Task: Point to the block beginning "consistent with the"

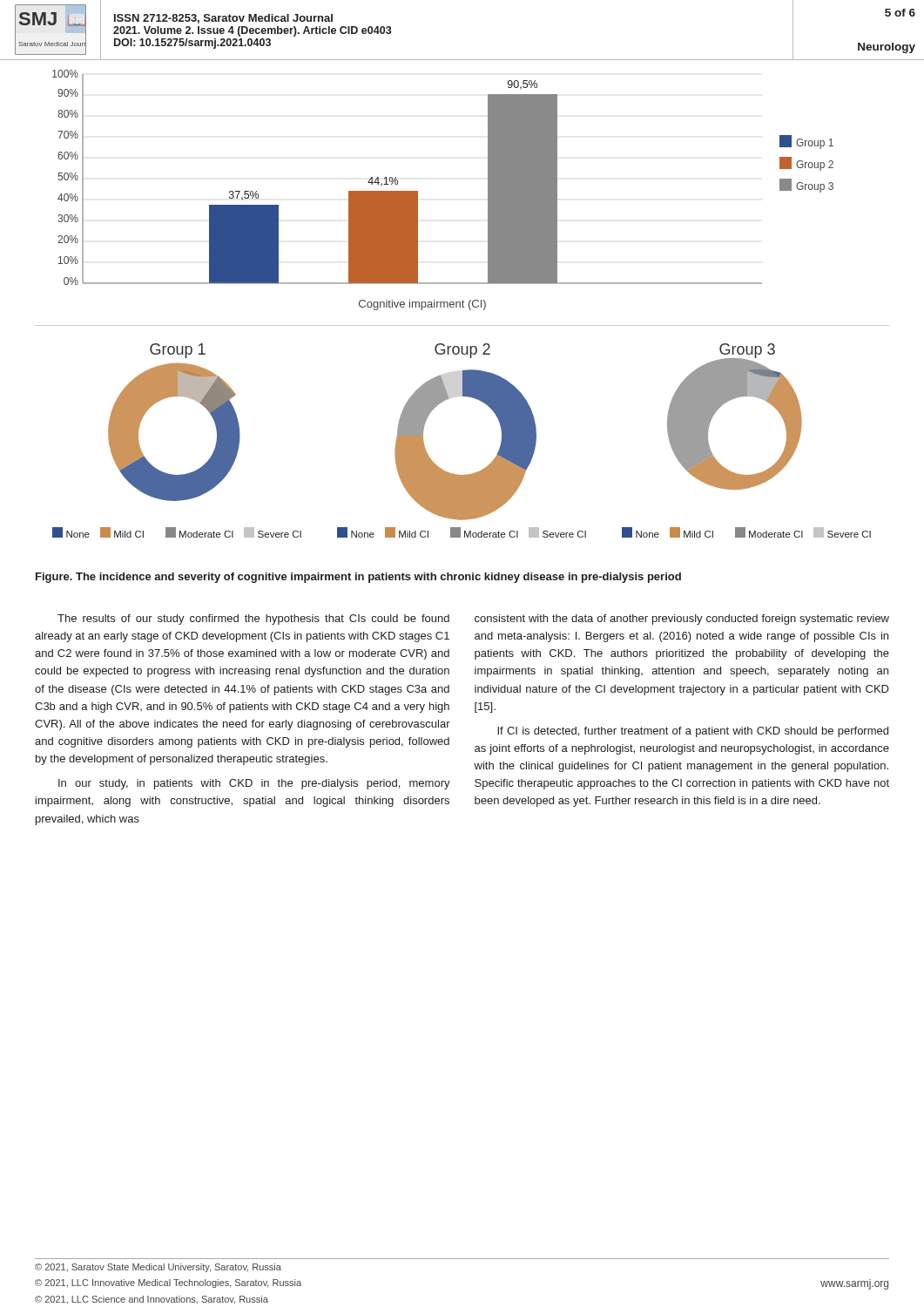Action: point(682,620)
